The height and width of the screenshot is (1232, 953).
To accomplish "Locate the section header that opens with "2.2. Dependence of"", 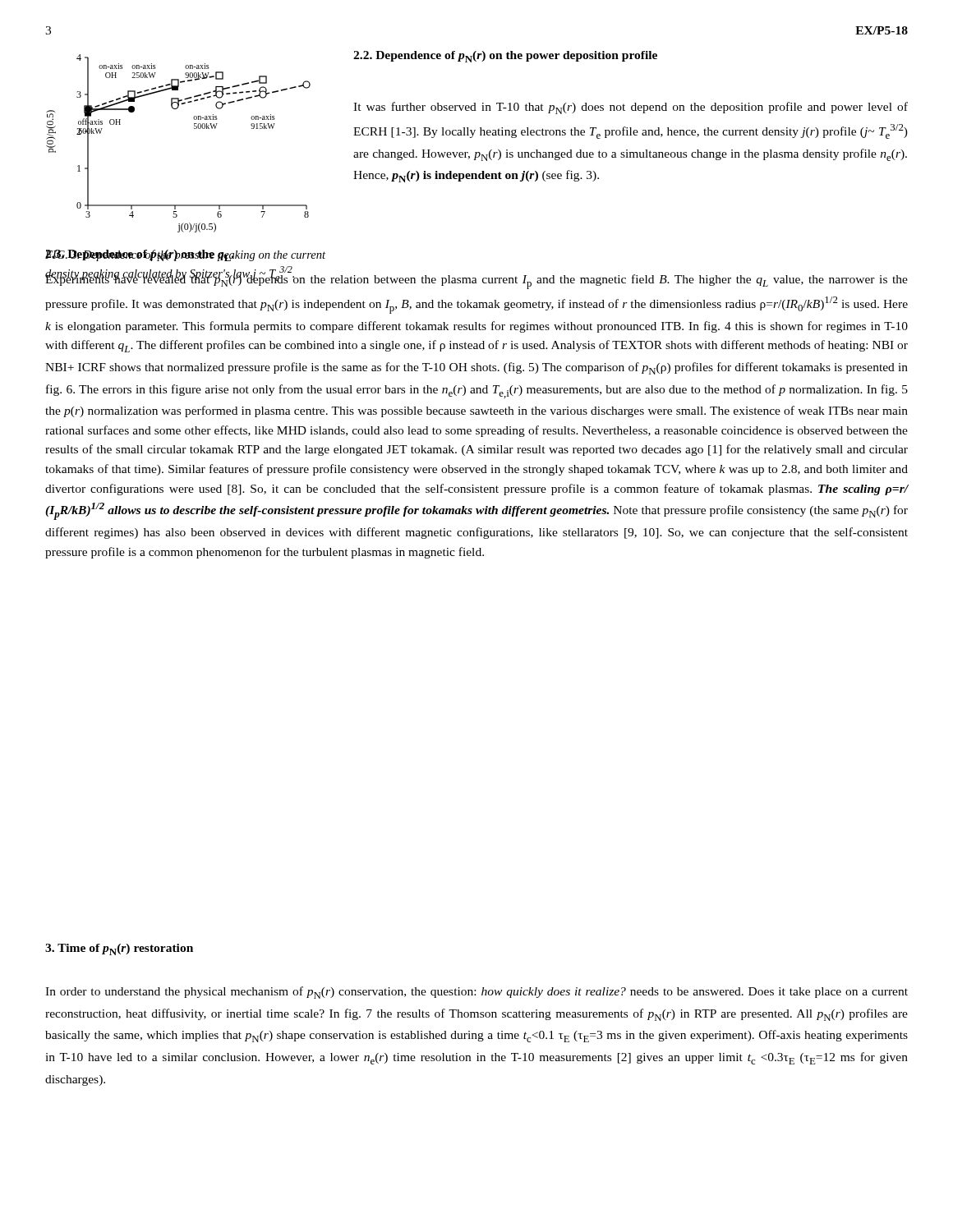I will pyautogui.click(x=505, y=56).
